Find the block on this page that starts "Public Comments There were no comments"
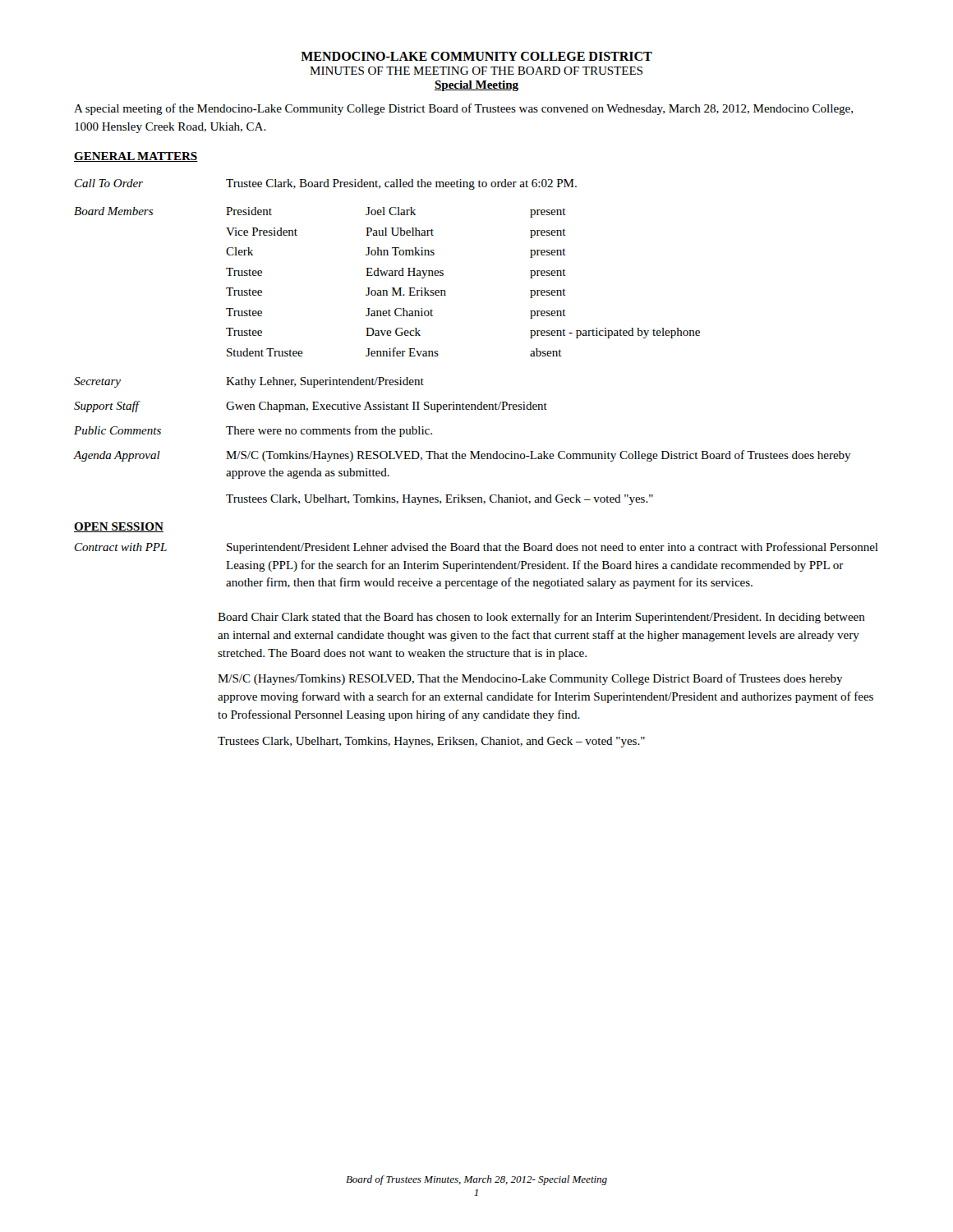Image resolution: width=953 pixels, height=1232 pixels. tap(253, 431)
